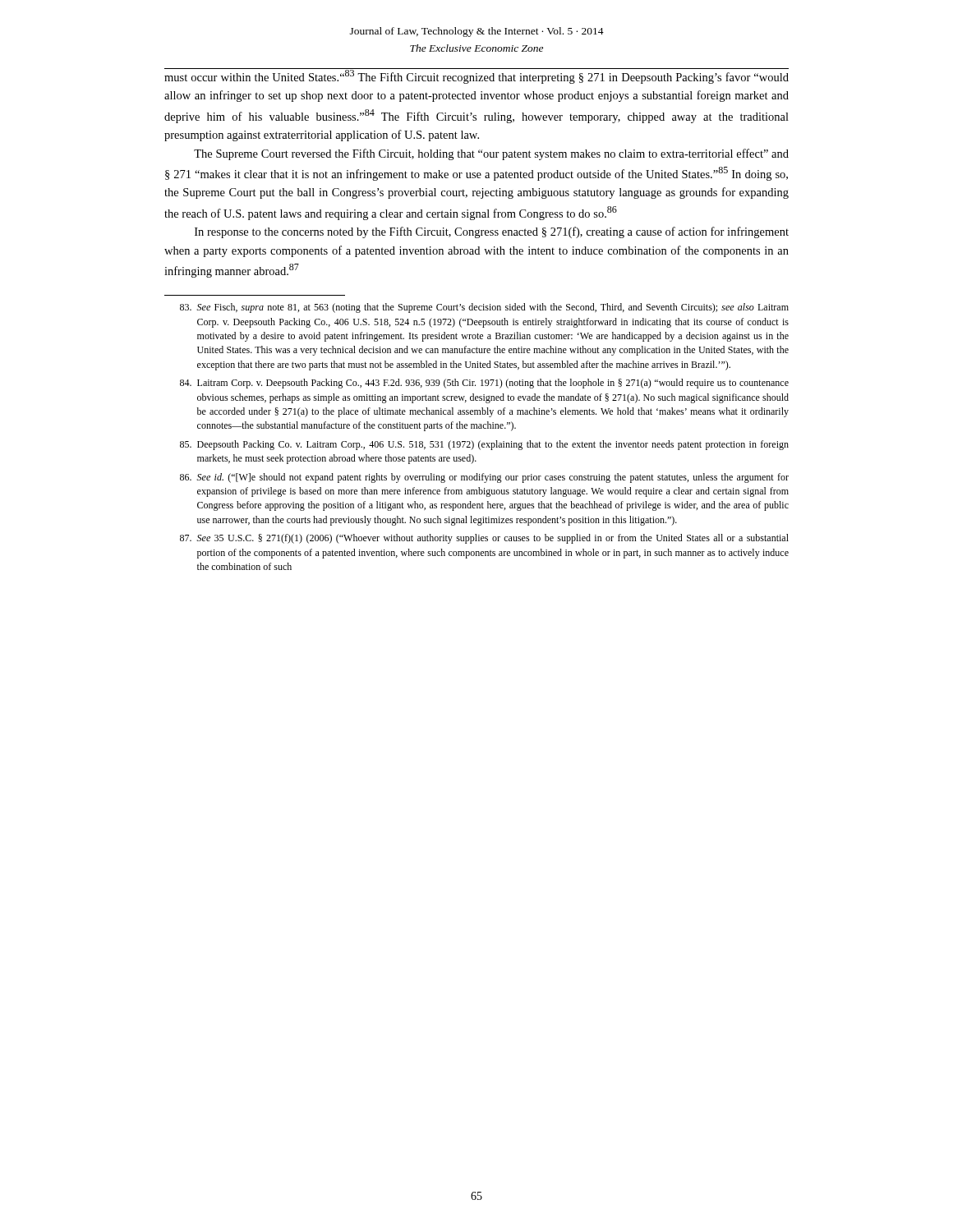Screen dimensions: 1232x953
Task: Navigate to the element starting "Deepsouth Packing Co. v."
Action: [476, 452]
